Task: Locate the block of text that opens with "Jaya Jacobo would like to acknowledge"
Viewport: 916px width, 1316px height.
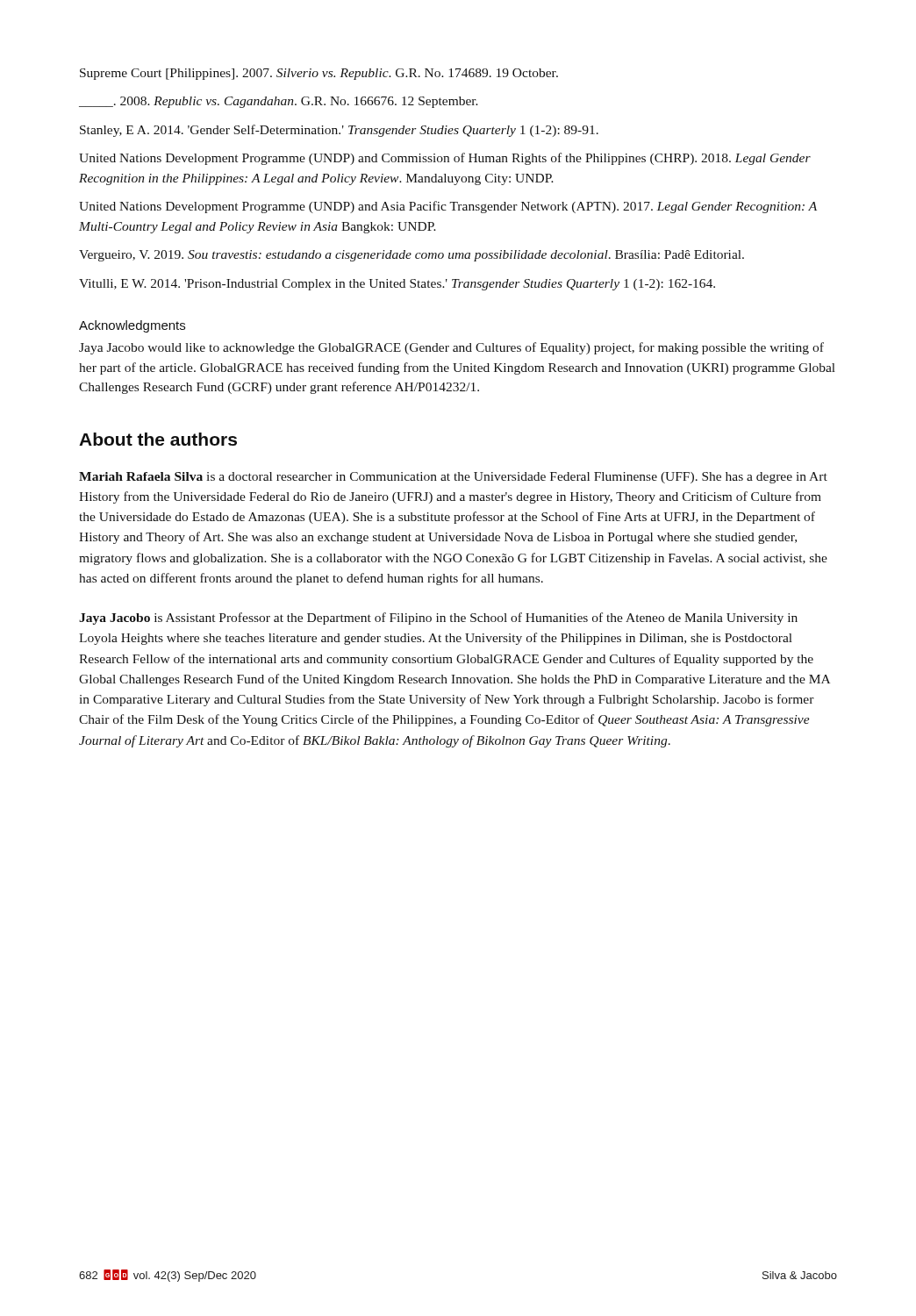Action: tap(457, 367)
